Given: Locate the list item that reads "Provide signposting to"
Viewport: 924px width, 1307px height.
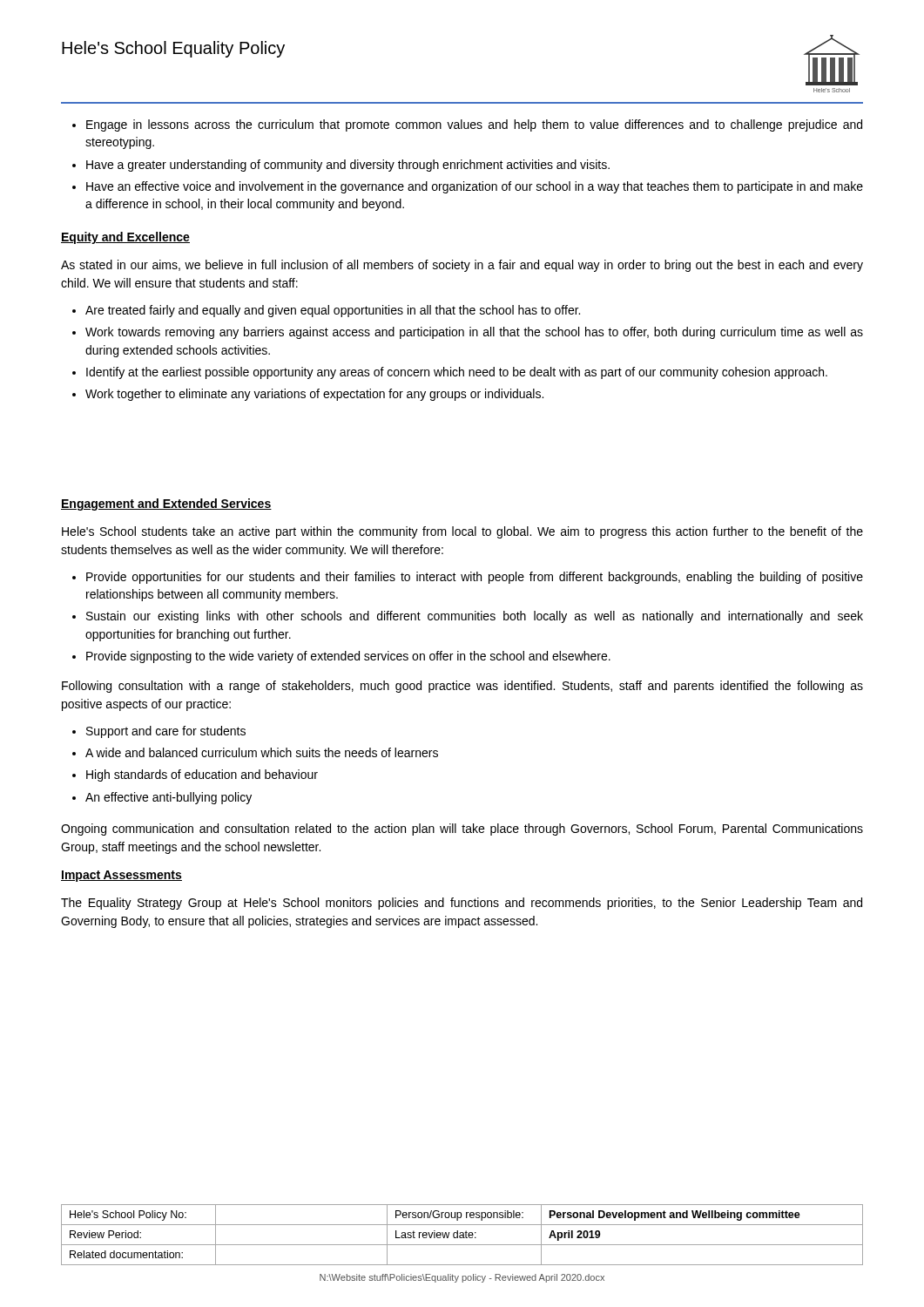Looking at the screenshot, I should tap(348, 656).
